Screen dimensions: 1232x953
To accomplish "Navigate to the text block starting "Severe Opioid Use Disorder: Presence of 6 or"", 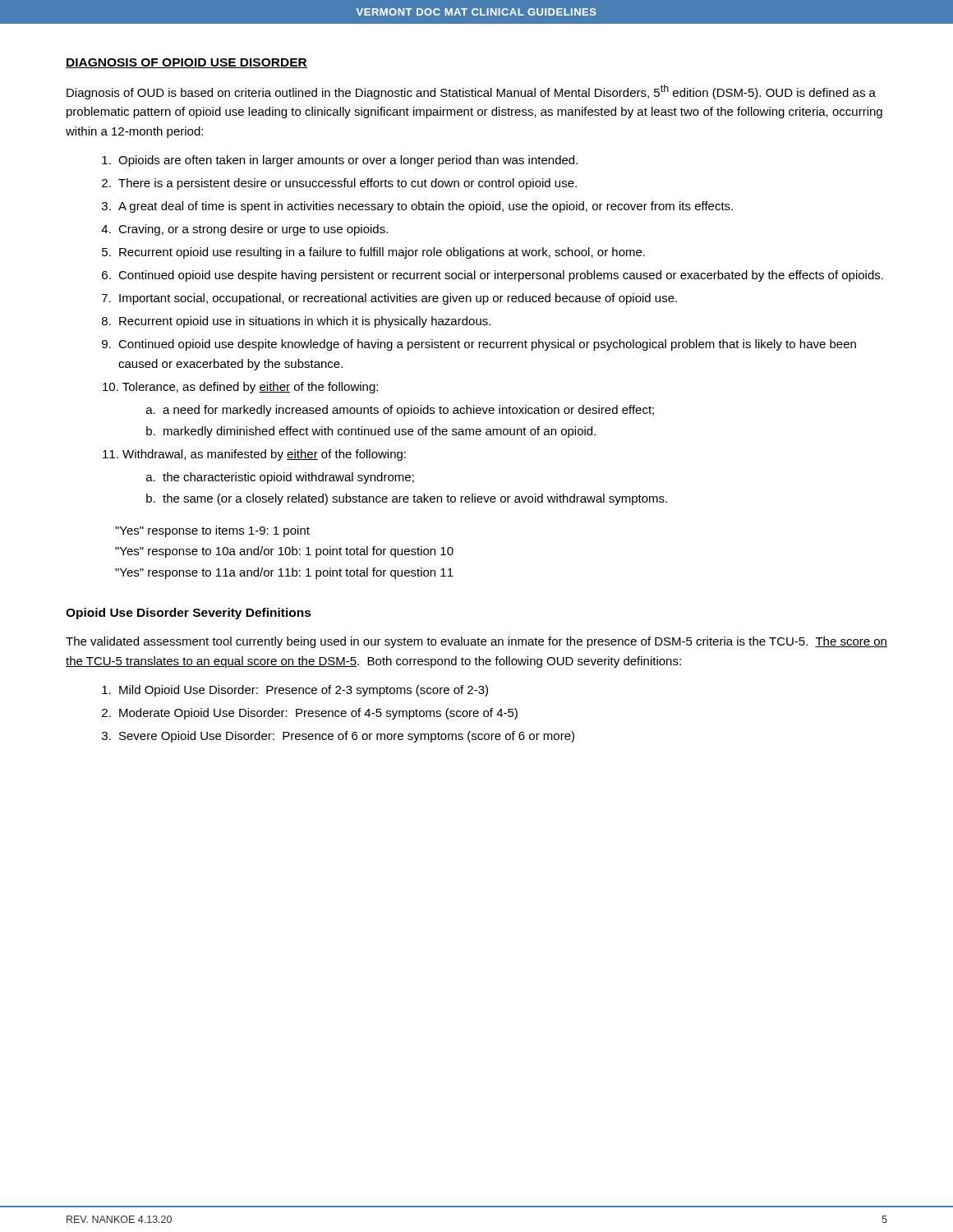I will tap(347, 735).
